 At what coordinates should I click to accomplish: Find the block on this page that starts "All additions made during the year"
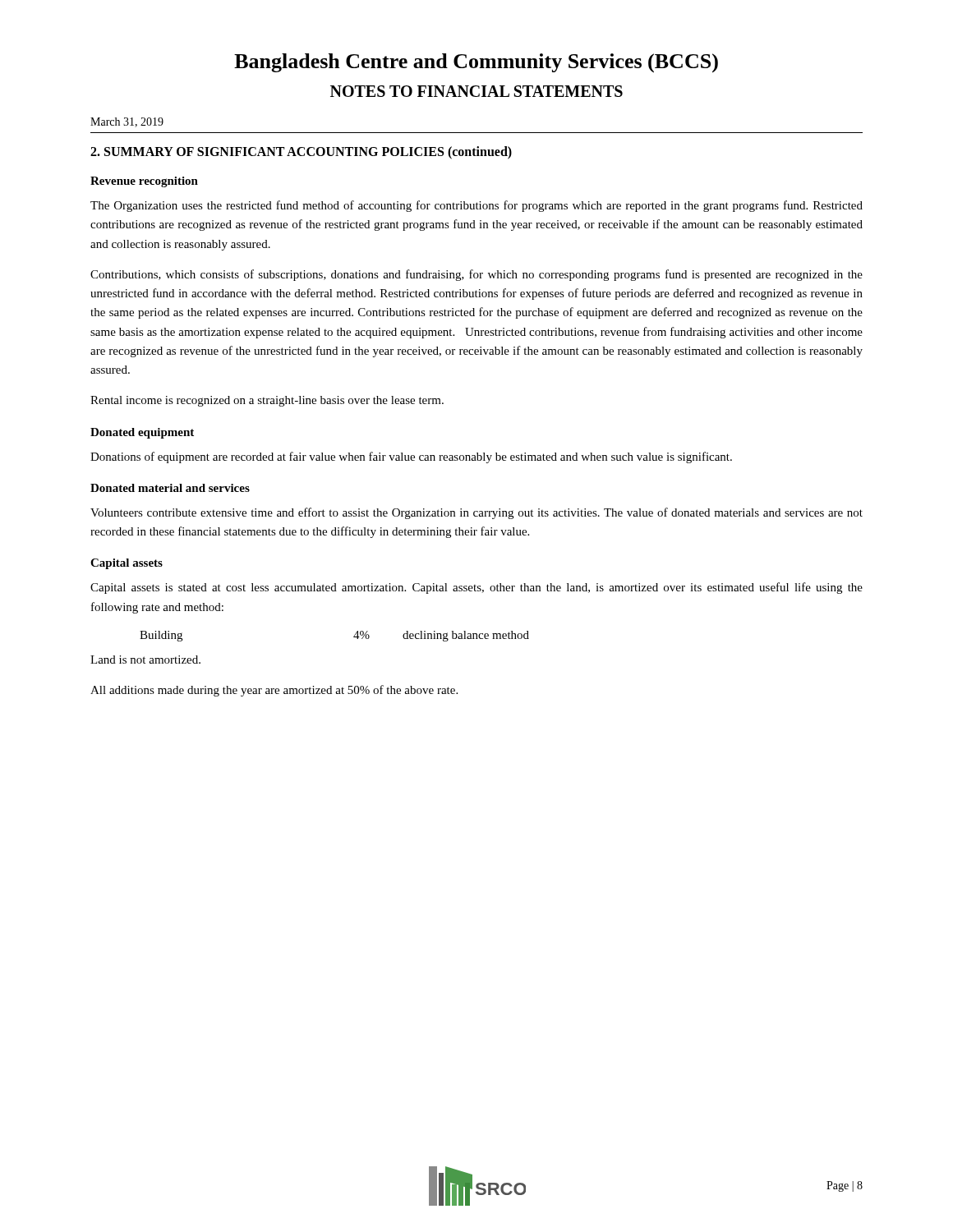pos(274,690)
